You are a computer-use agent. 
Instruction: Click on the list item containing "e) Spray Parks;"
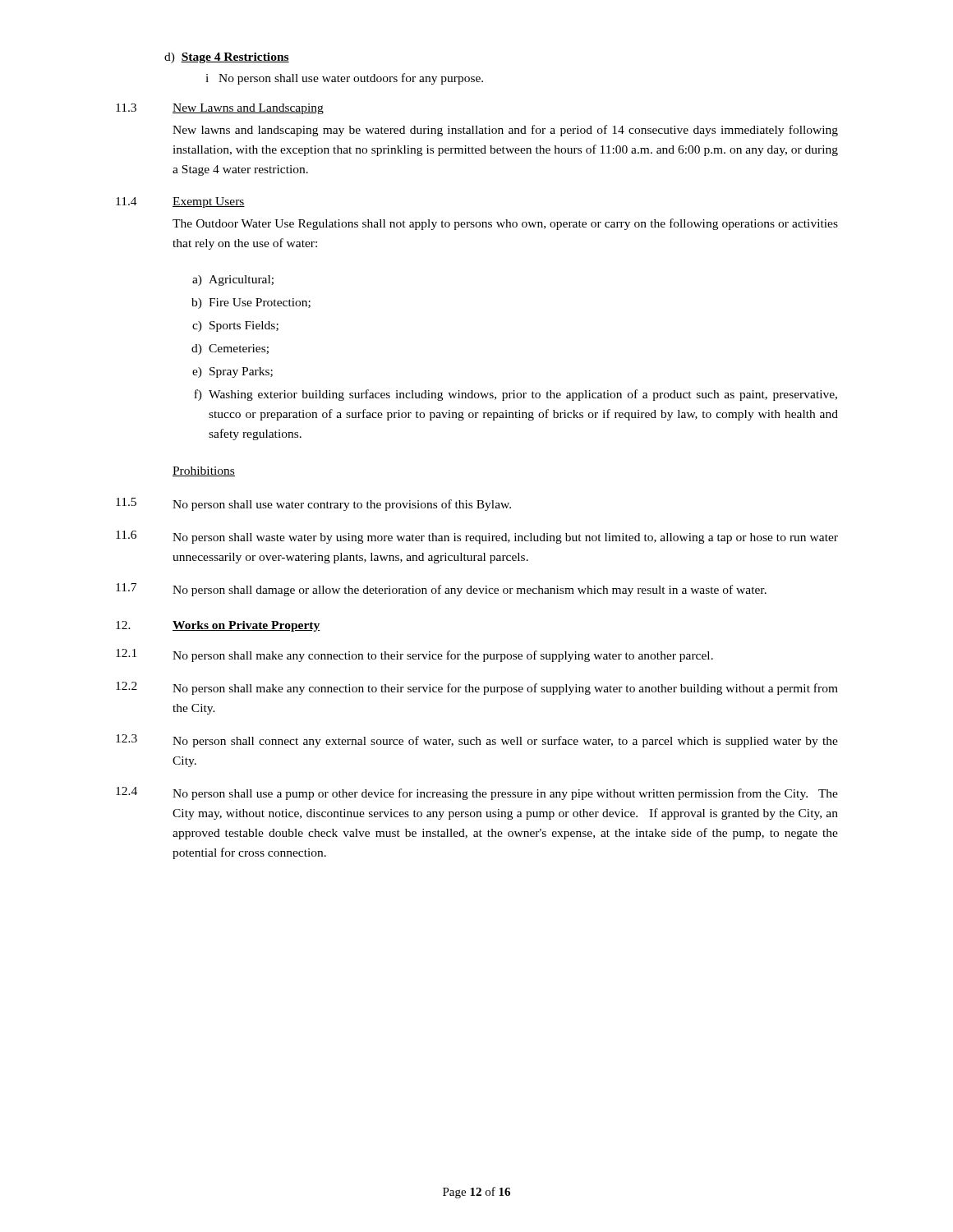pyautogui.click(x=232, y=372)
